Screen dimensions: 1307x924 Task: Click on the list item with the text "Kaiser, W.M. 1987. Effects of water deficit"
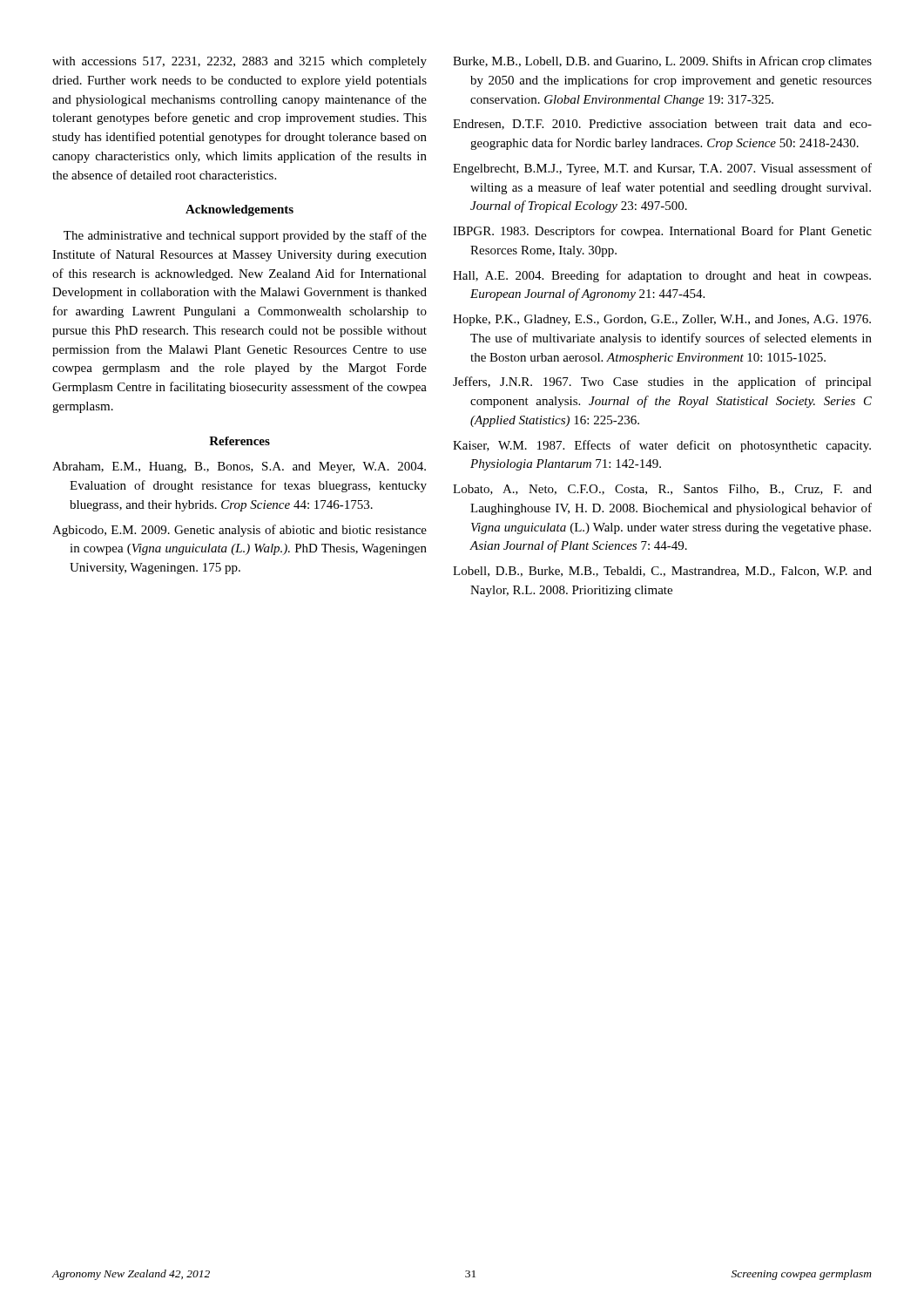(x=662, y=454)
